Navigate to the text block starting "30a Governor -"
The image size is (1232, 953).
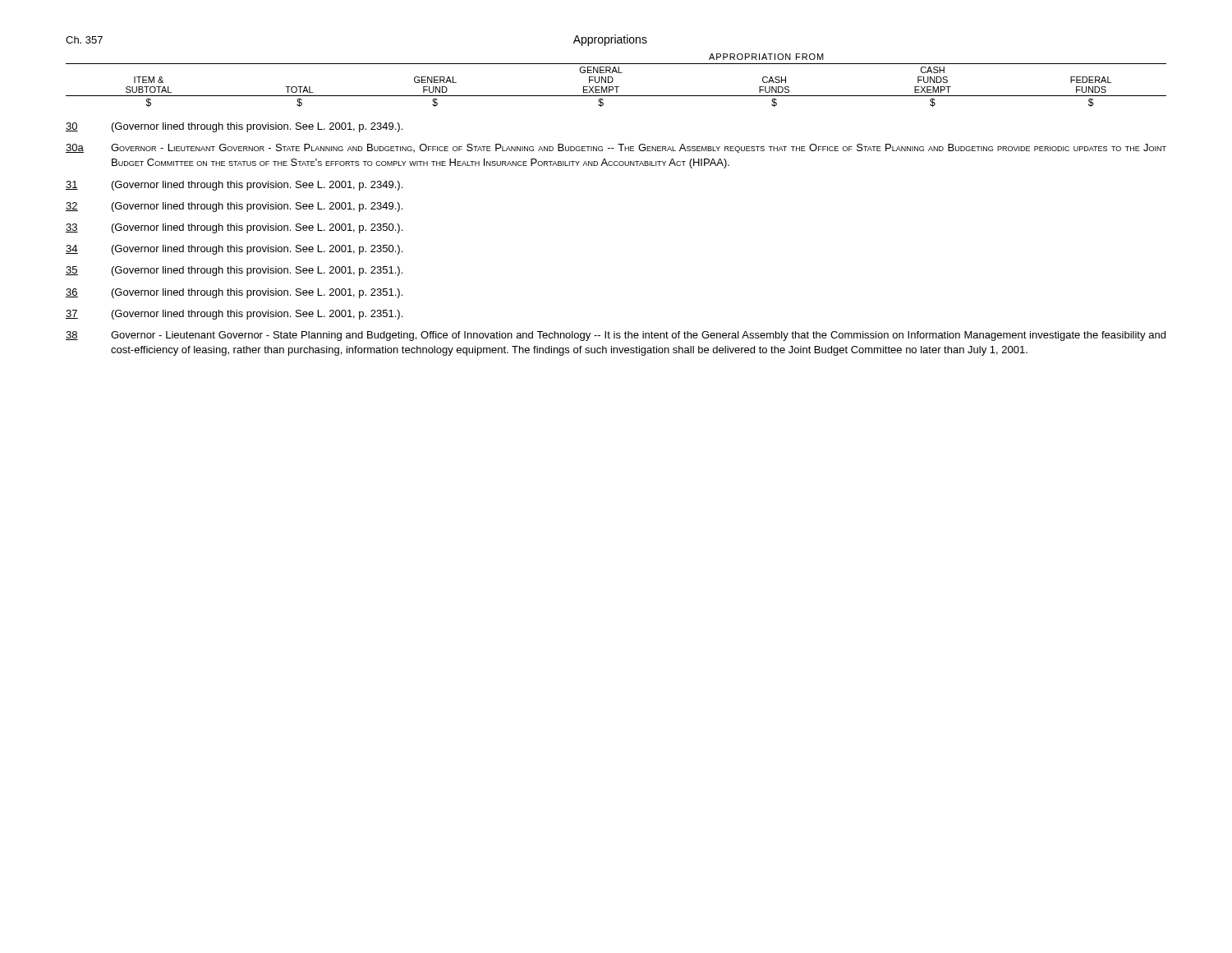[x=616, y=156]
